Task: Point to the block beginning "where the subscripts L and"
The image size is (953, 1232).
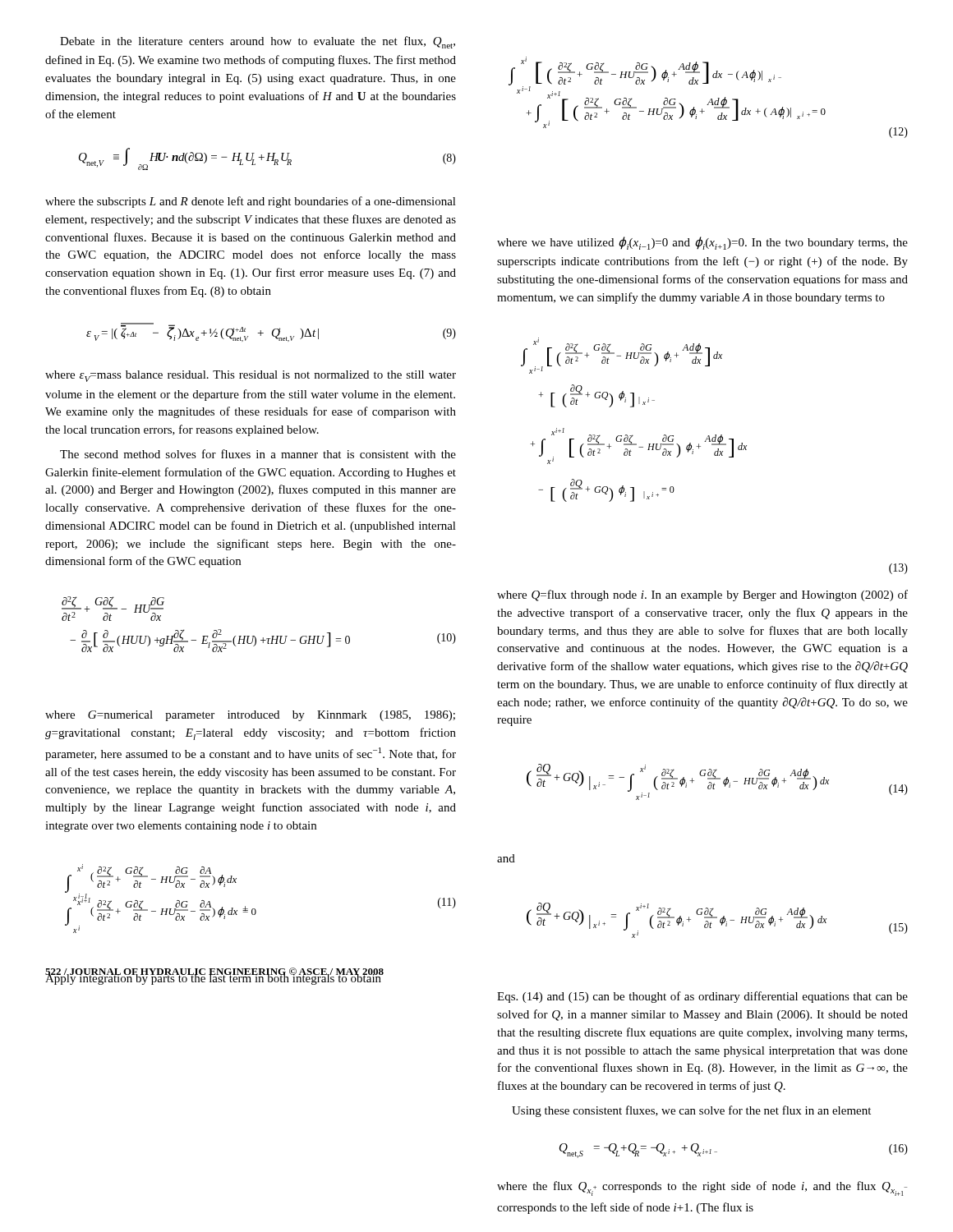Action: (x=251, y=247)
